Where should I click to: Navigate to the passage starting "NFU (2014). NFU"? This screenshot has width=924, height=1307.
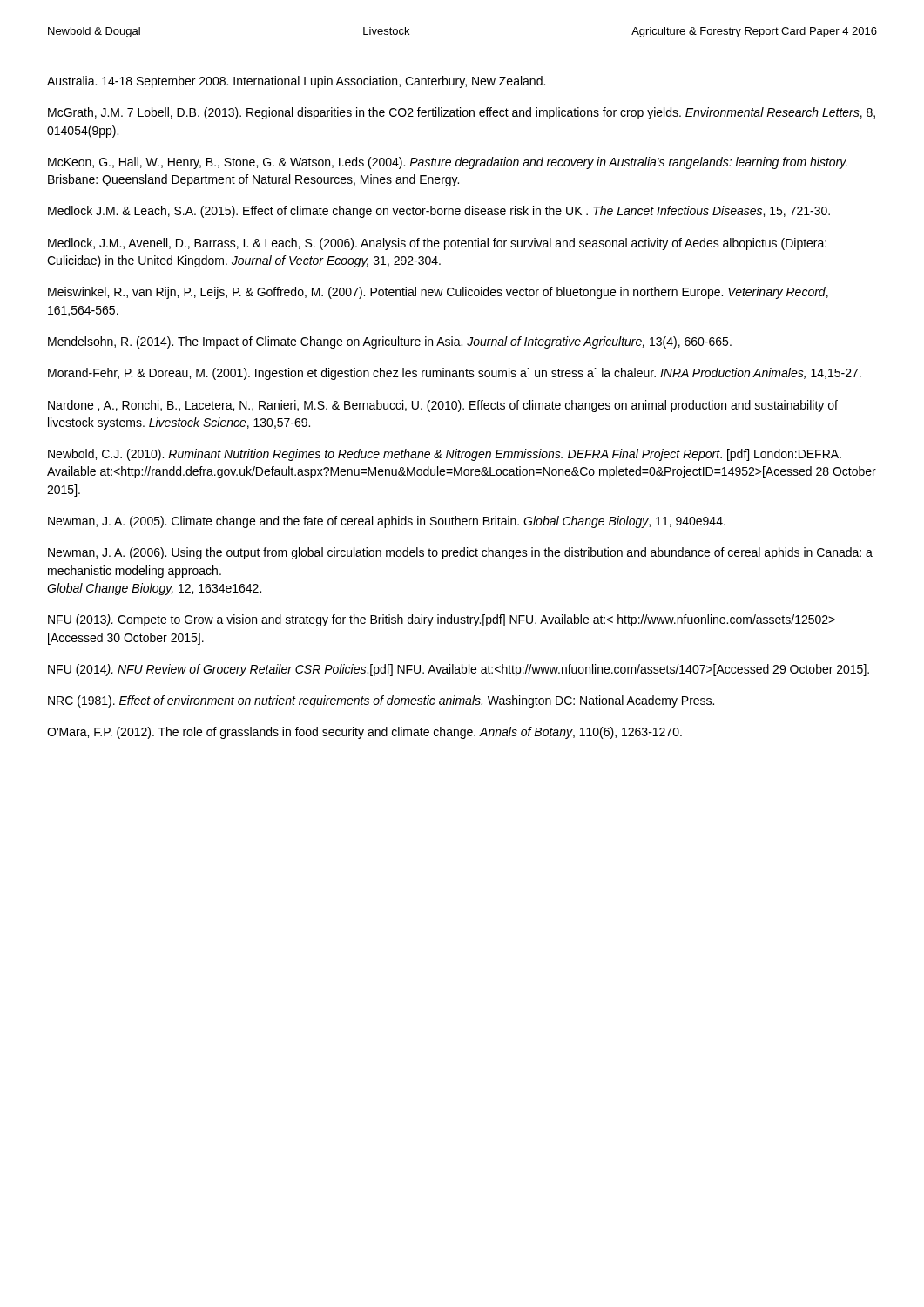(x=459, y=669)
